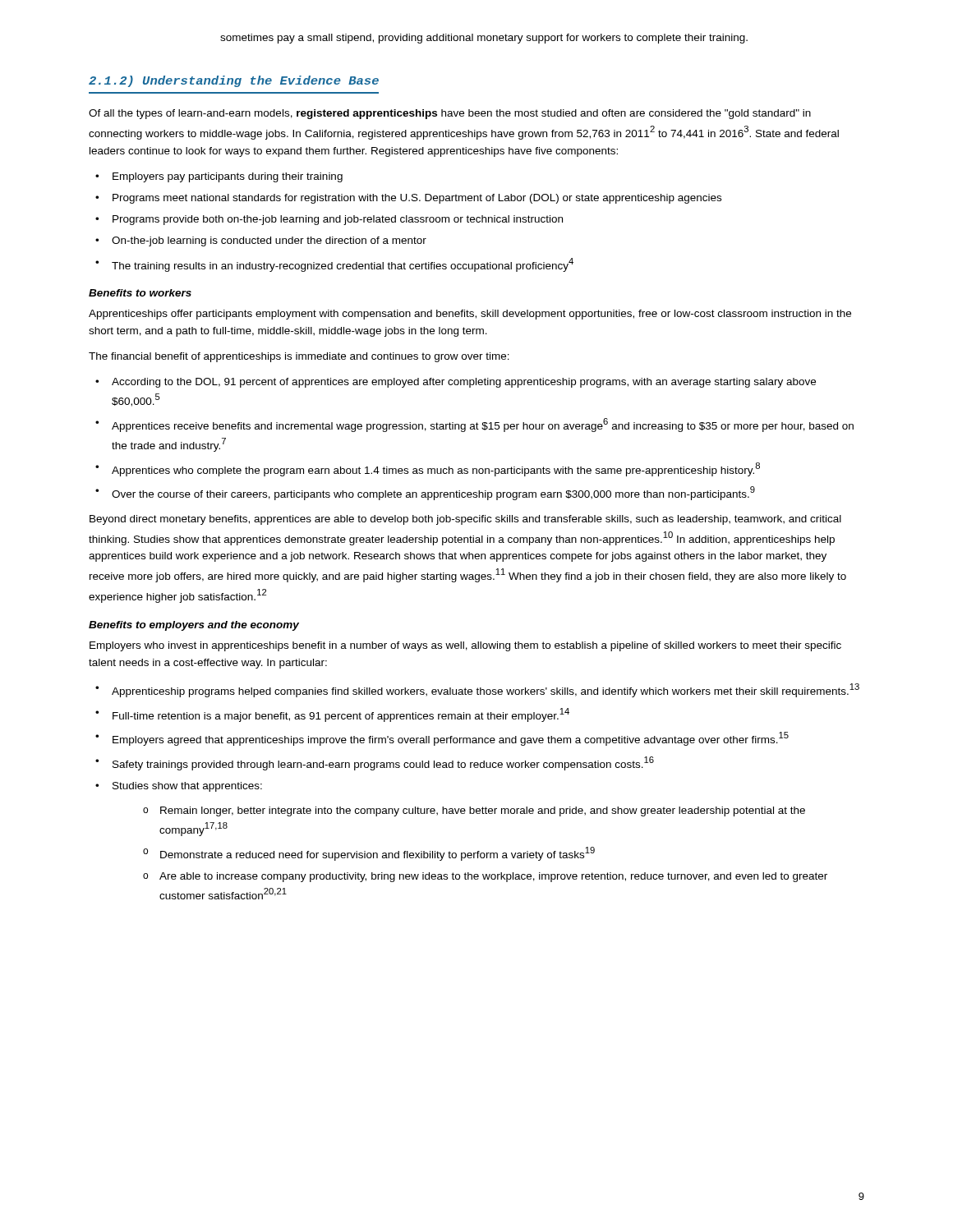This screenshot has height=1232, width=953.
Task: Find the text block starting "Apprentices who complete the program earn"
Action: 436,468
